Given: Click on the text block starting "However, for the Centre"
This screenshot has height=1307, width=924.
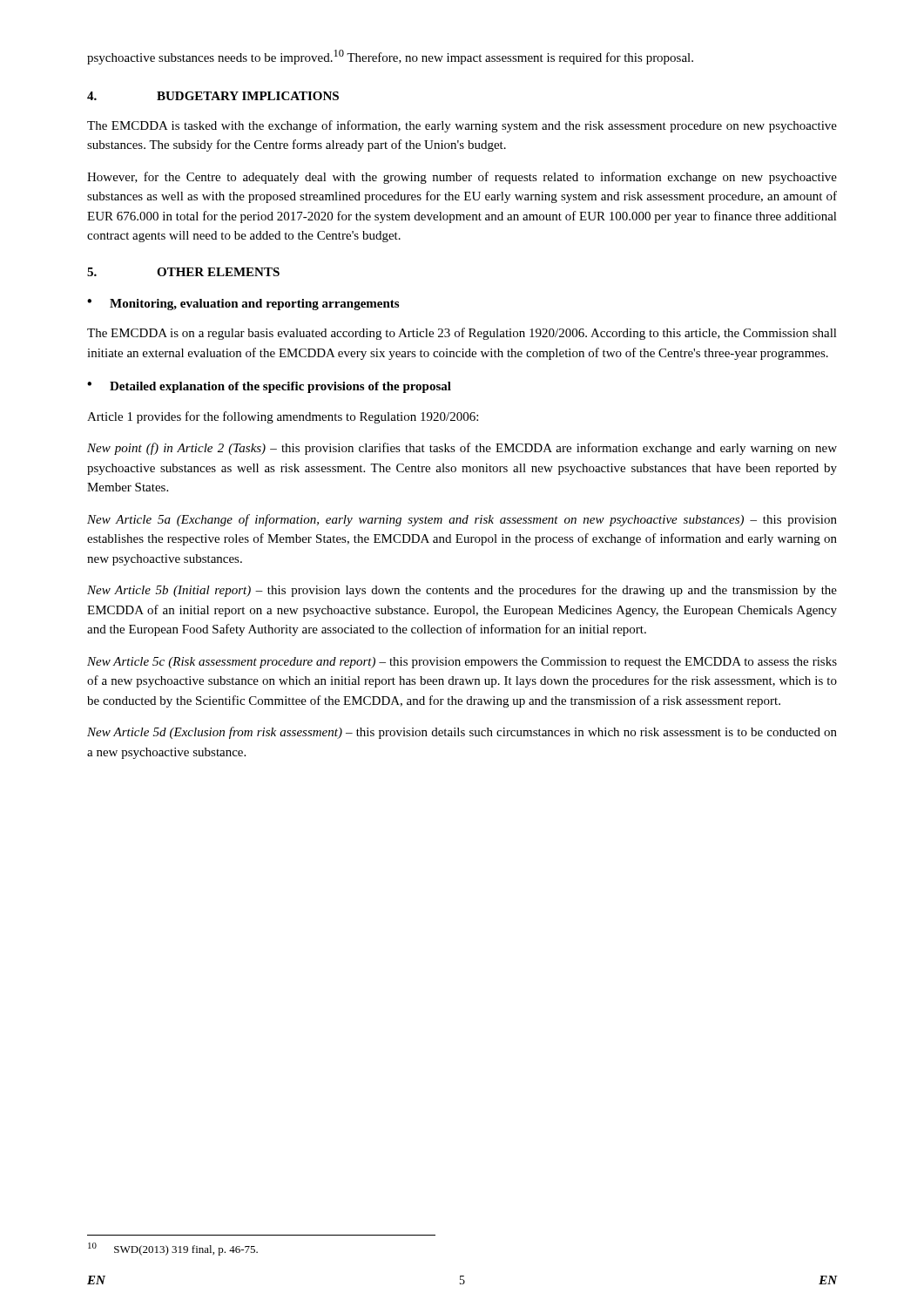Looking at the screenshot, I should pos(462,206).
